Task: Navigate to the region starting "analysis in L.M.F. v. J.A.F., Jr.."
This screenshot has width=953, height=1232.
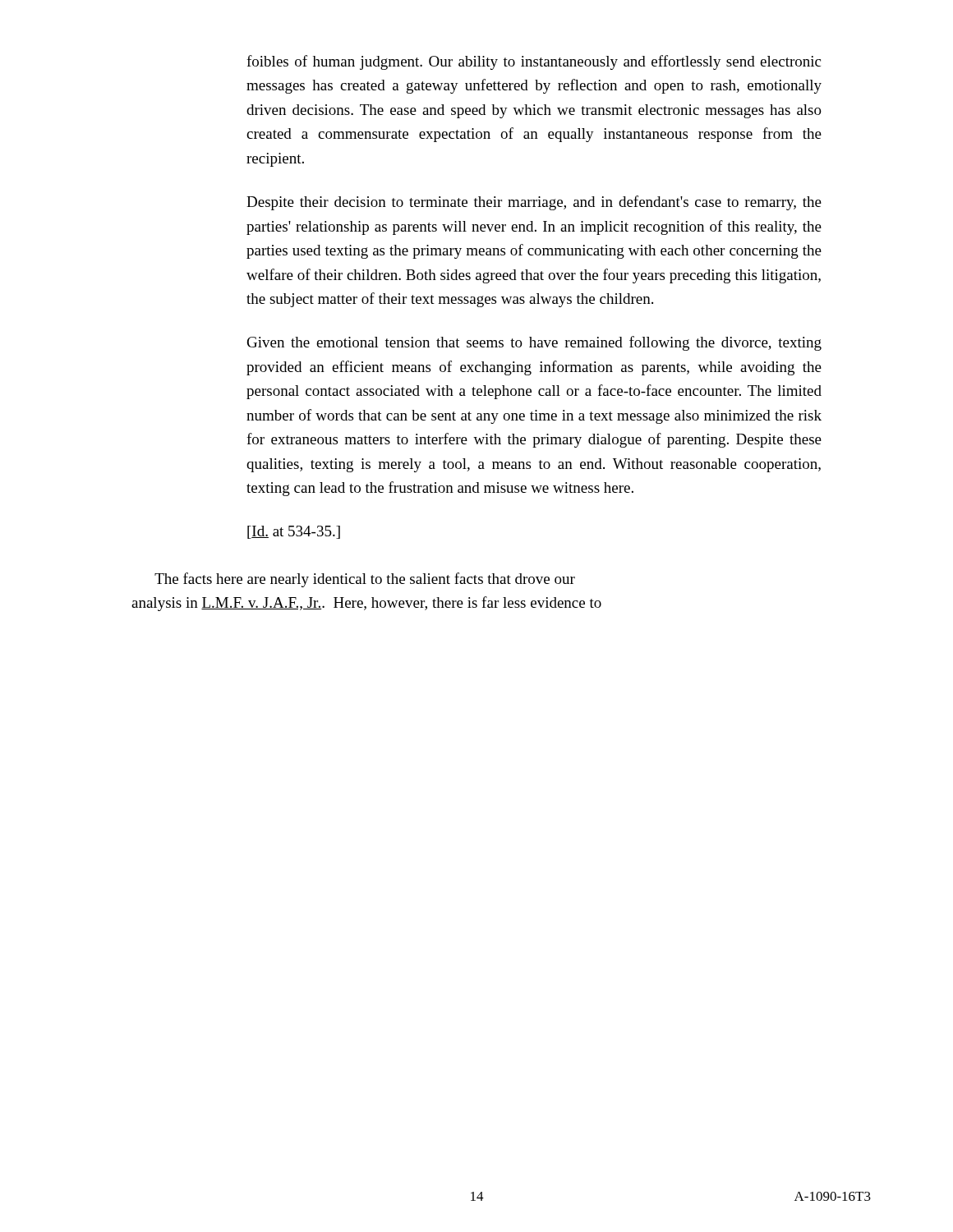Action: point(366,603)
